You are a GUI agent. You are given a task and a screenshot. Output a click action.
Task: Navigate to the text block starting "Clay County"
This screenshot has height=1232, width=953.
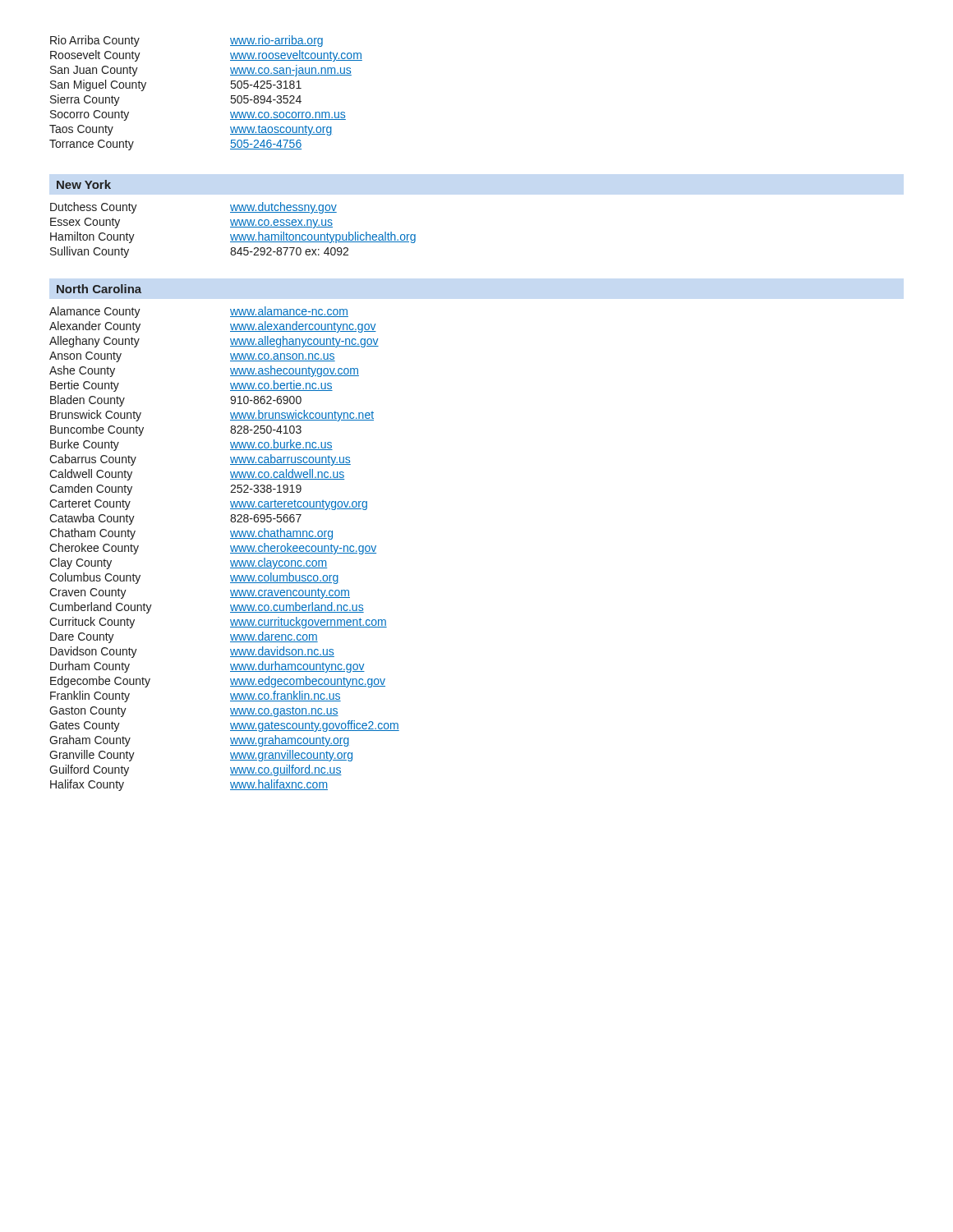pyautogui.click(x=81, y=563)
